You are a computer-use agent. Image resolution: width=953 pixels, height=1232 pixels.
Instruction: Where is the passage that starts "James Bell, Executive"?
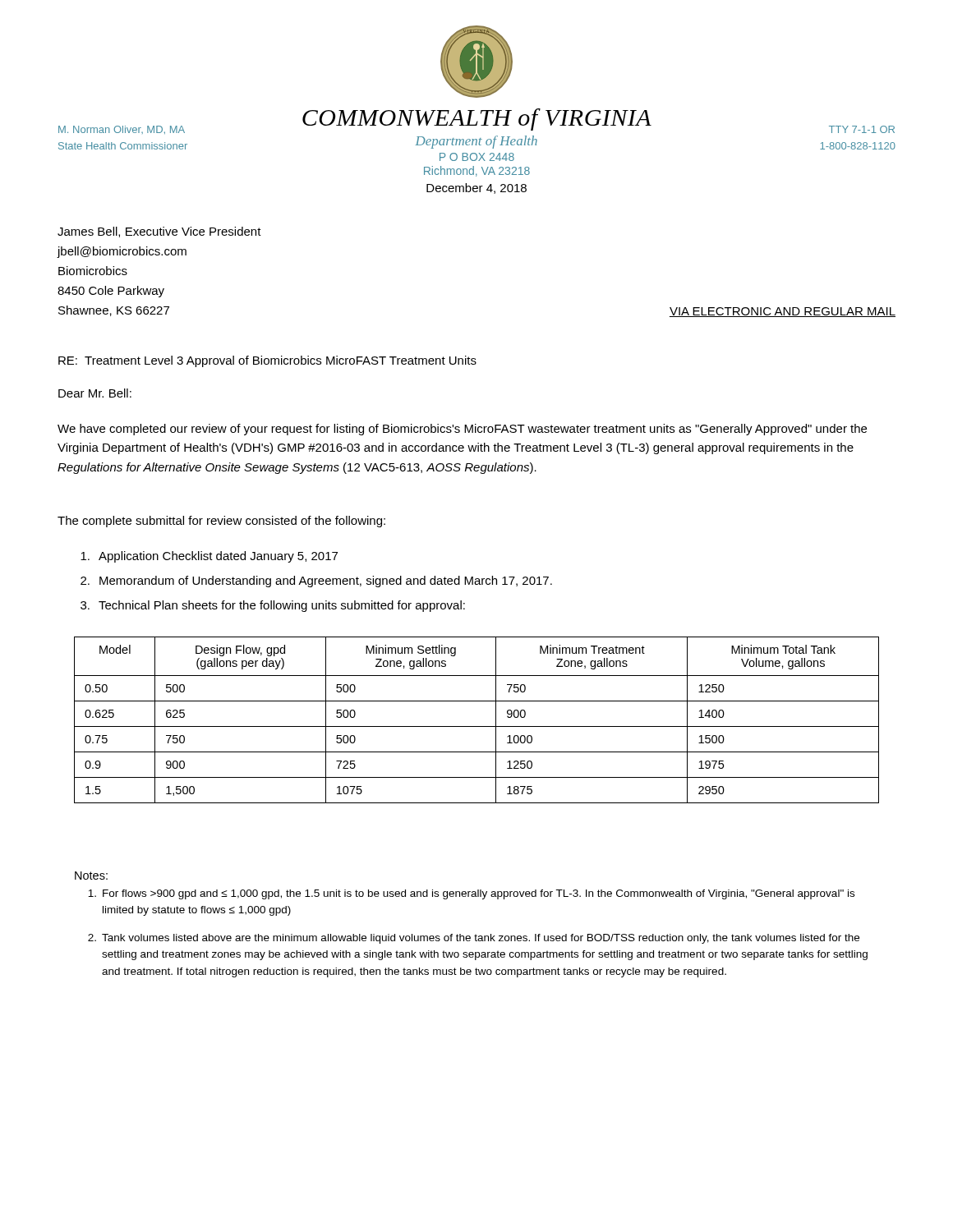pos(159,232)
